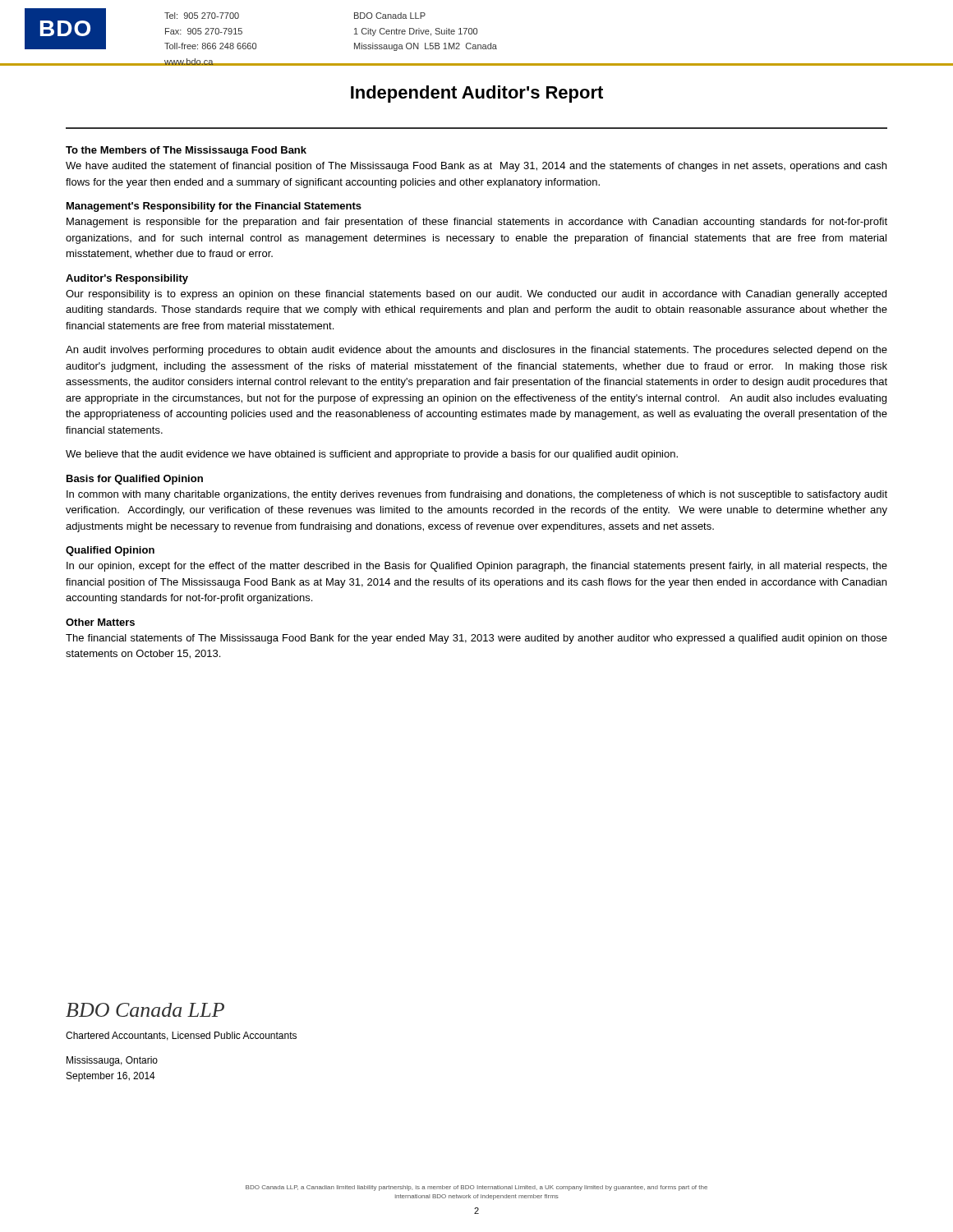Select the text block with the text "The financial statements of The Mississauga Food Bank"

(476, 645)
